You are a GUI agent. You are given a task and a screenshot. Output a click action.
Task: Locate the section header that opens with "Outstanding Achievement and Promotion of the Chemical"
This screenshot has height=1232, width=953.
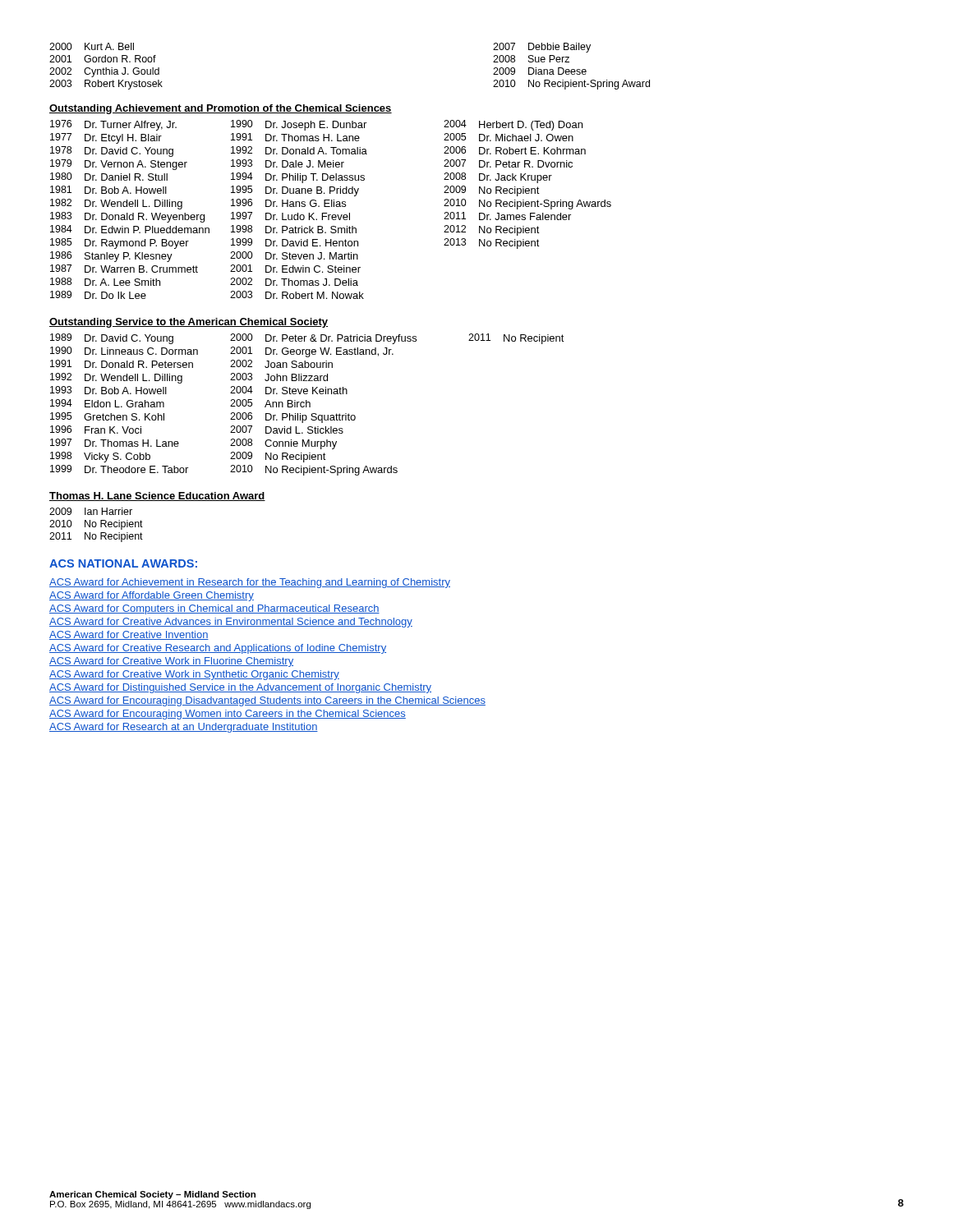click(220, 108)
